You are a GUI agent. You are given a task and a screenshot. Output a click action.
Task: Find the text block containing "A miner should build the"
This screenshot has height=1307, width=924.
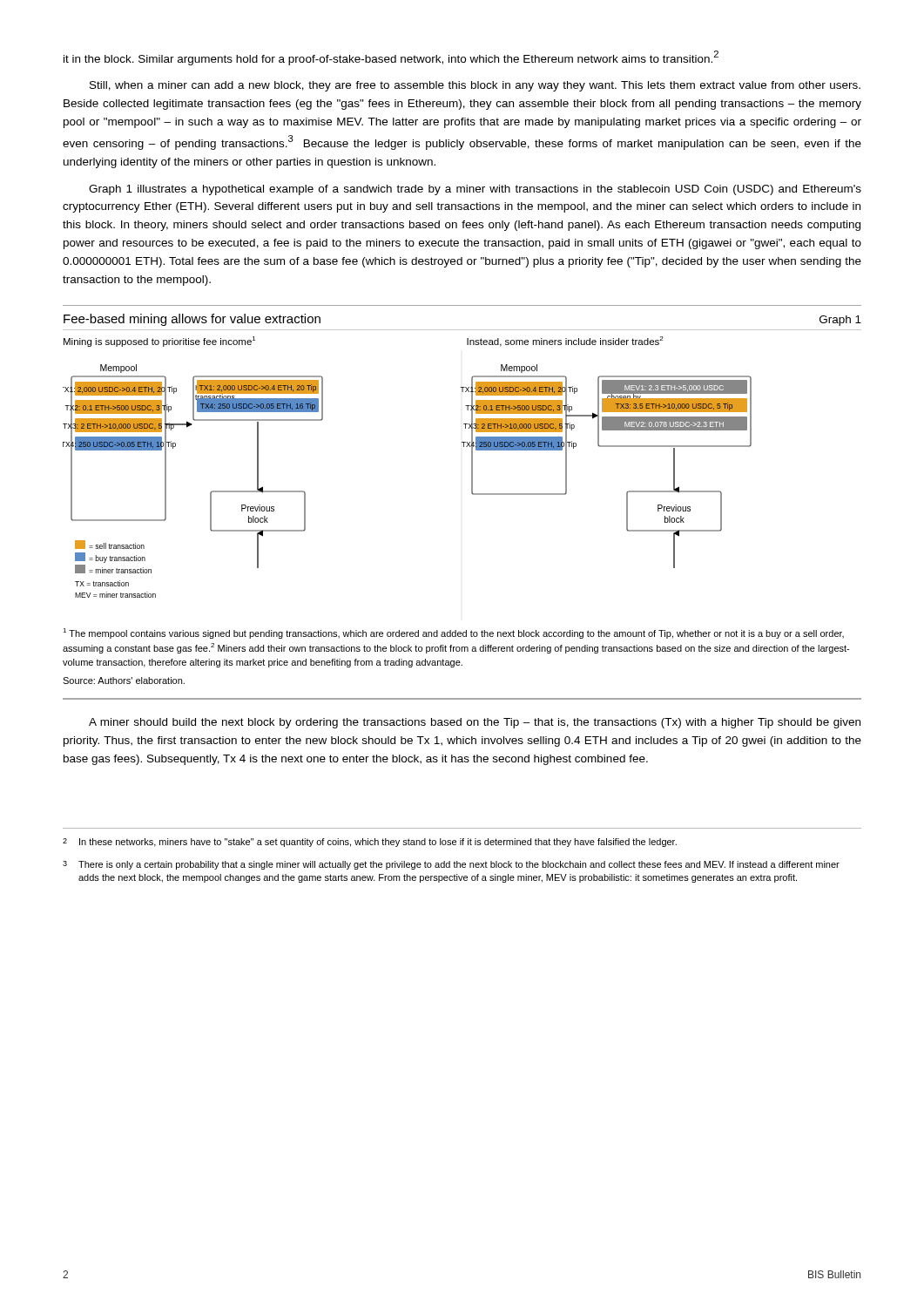tap(462, 740)
